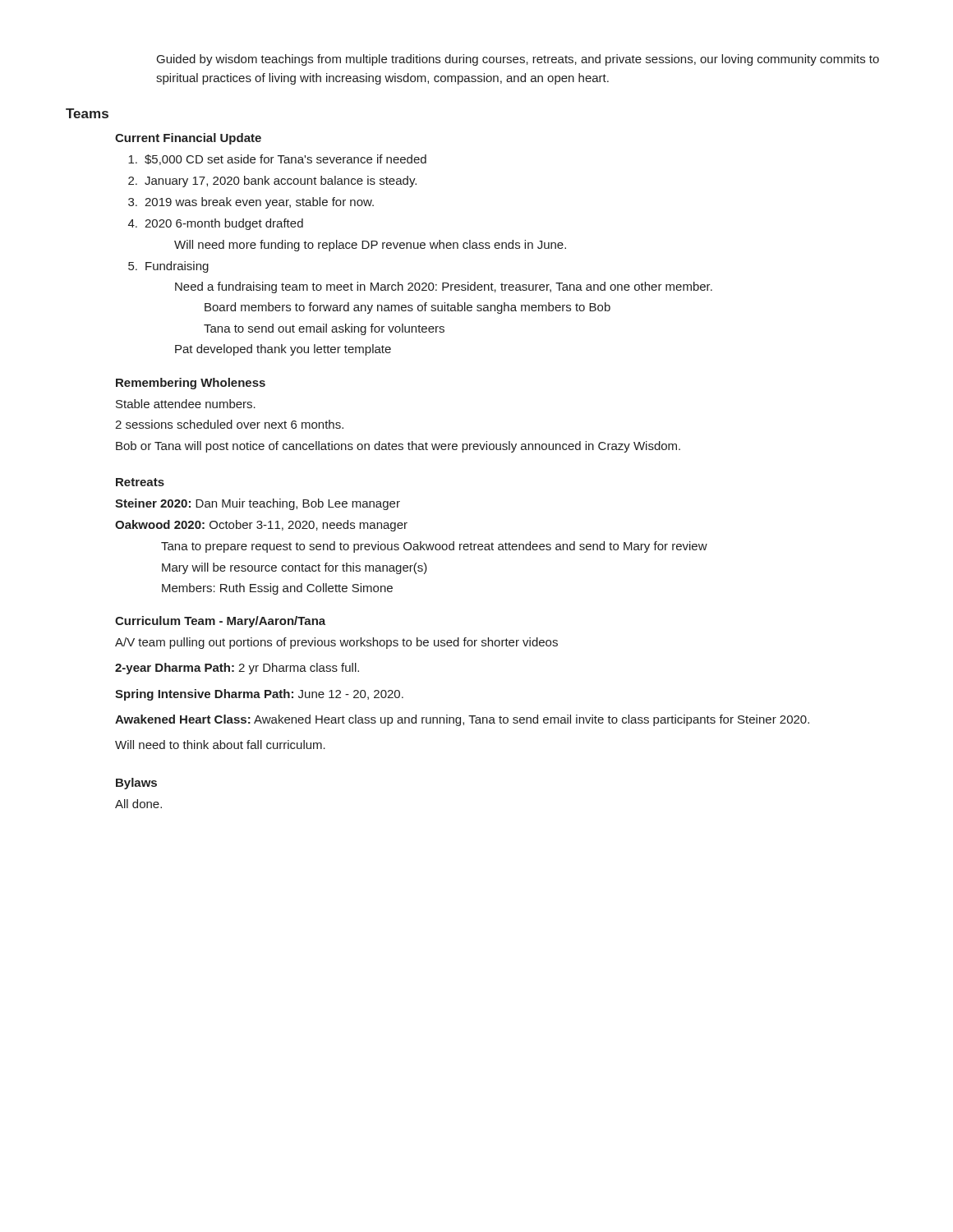Find the text block starting "2-year Dharma Path: 2 yr"
Image resolution: width=953 pixels, height=1232 pixels.
click(238, 668)
